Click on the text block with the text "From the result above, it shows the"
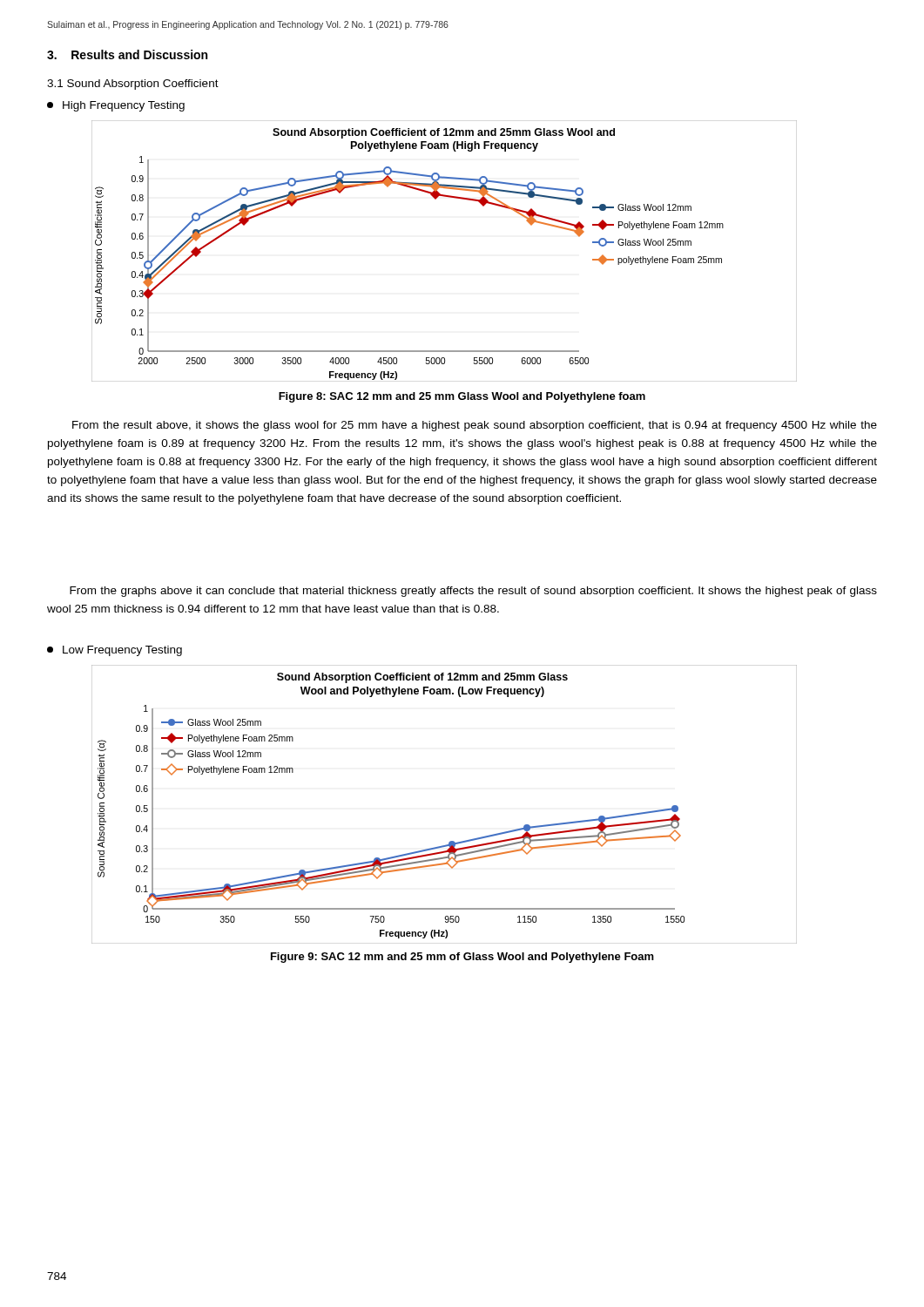Viewport: 924px width, 1307px height. pos(462,461)
